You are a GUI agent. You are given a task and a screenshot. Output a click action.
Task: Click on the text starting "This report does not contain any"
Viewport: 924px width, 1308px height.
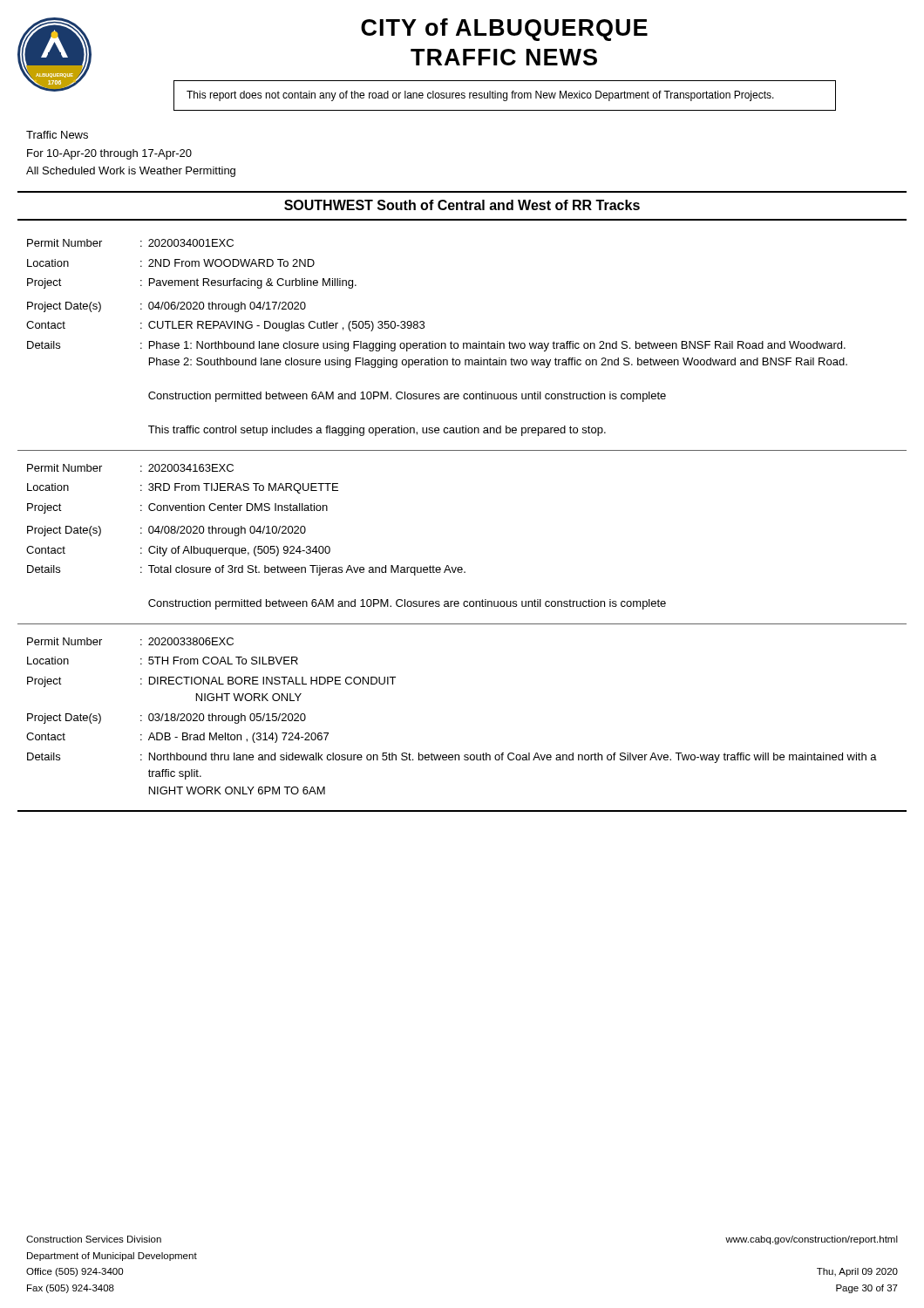pyautogui.click(x=480, y=95)
